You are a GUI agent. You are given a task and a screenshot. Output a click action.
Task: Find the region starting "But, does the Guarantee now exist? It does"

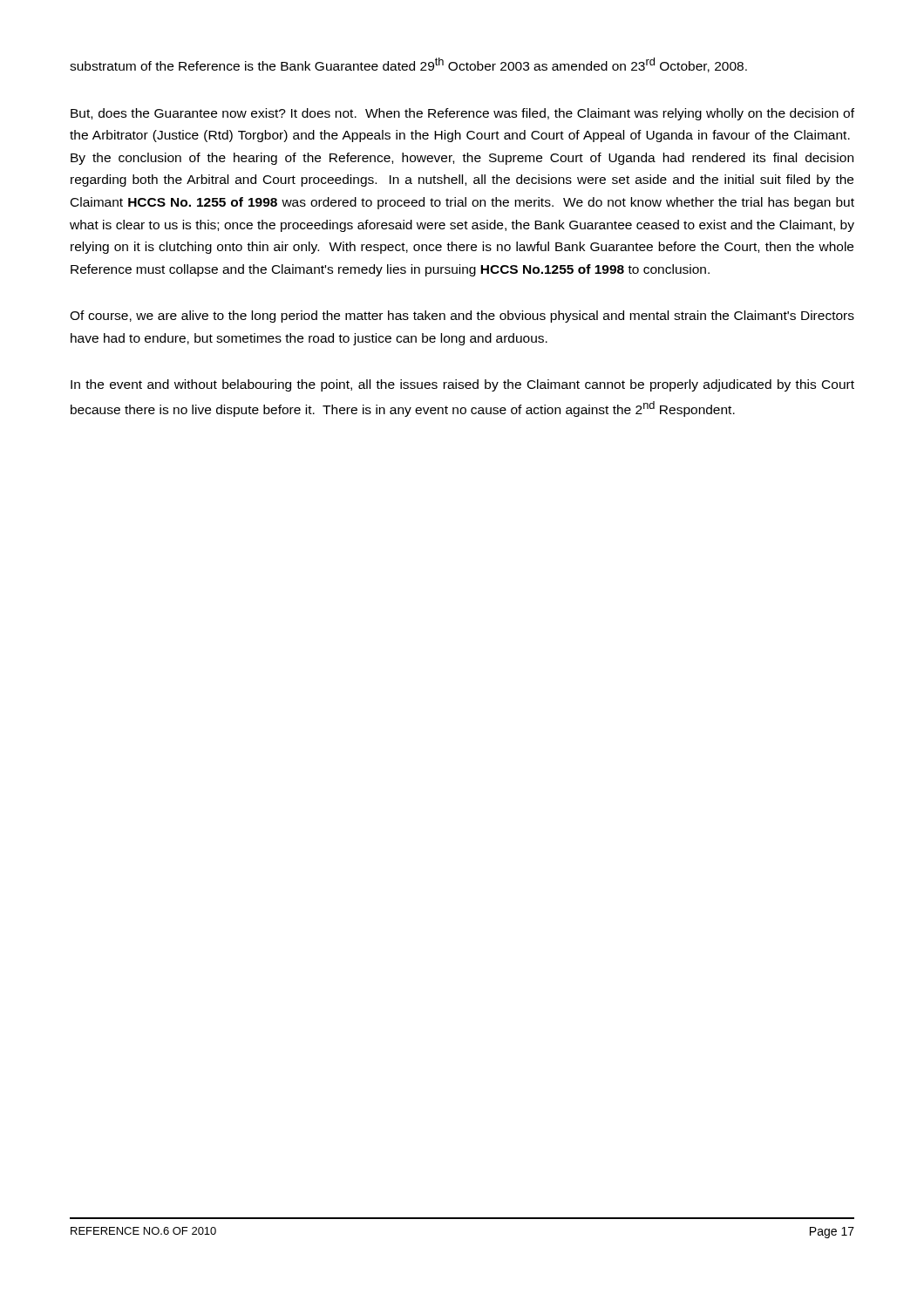point(462,191)
